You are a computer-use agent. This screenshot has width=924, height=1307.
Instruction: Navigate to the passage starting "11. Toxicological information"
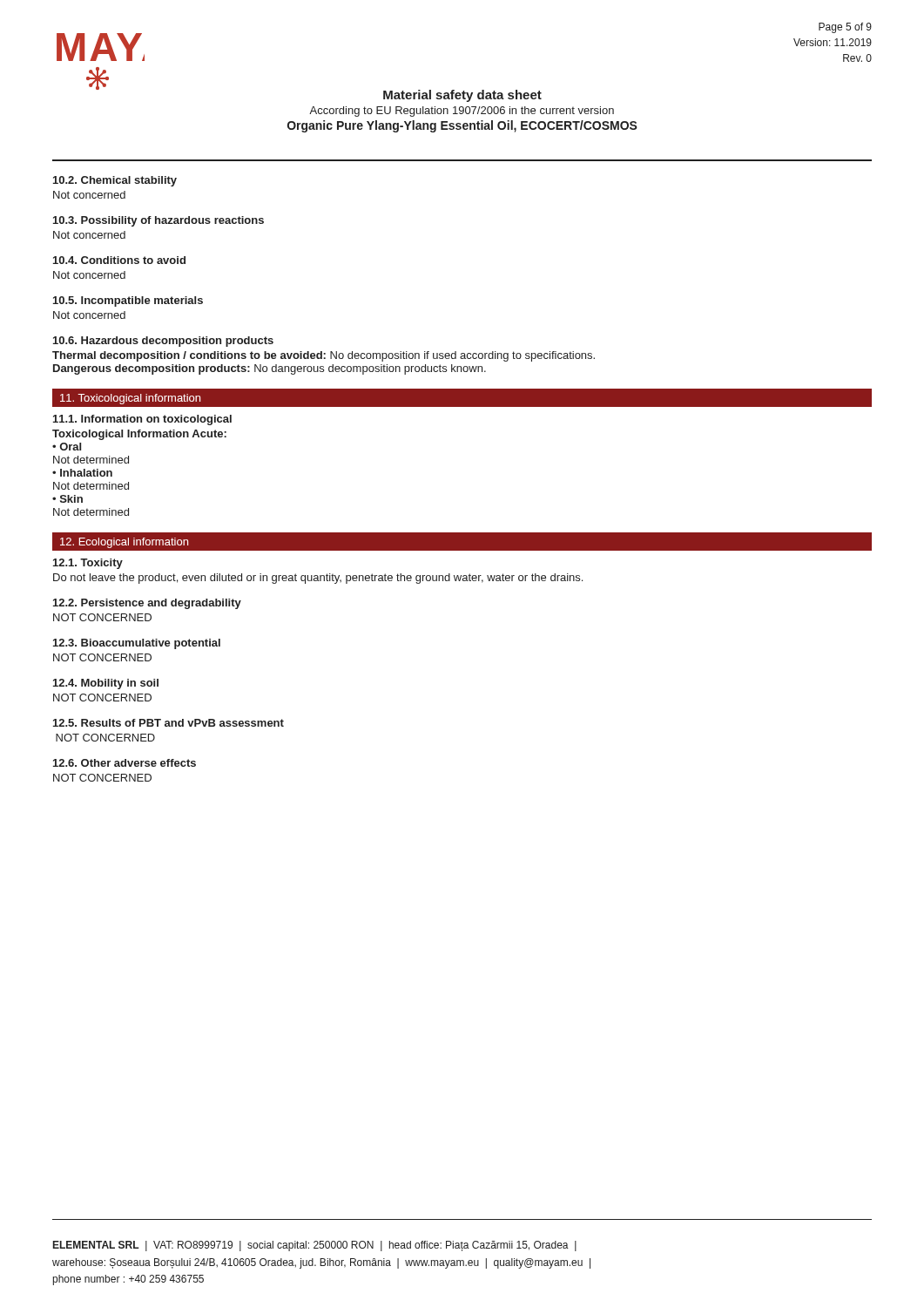(x=130, y=398)
